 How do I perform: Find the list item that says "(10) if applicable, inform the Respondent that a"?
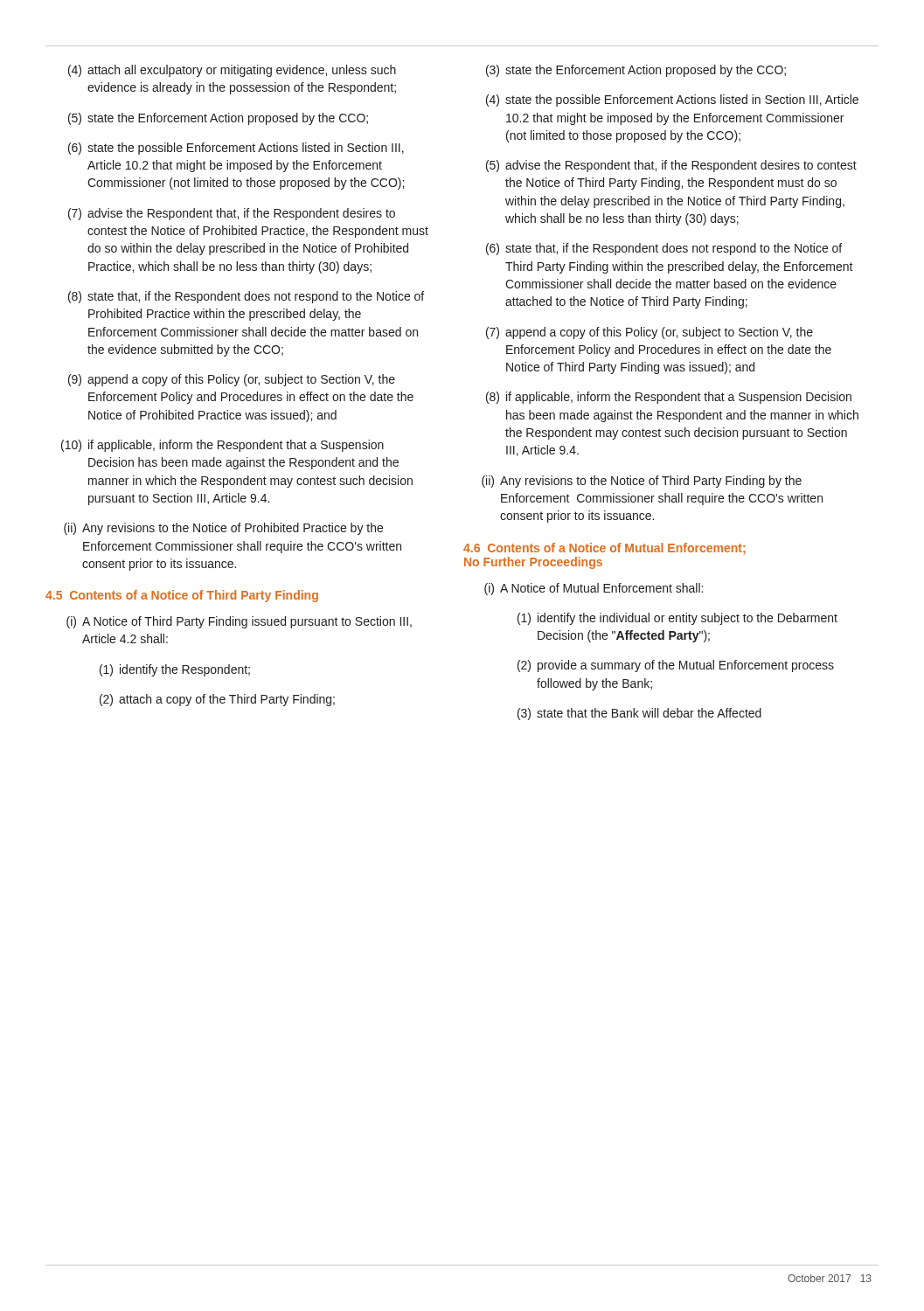point(237,472)
